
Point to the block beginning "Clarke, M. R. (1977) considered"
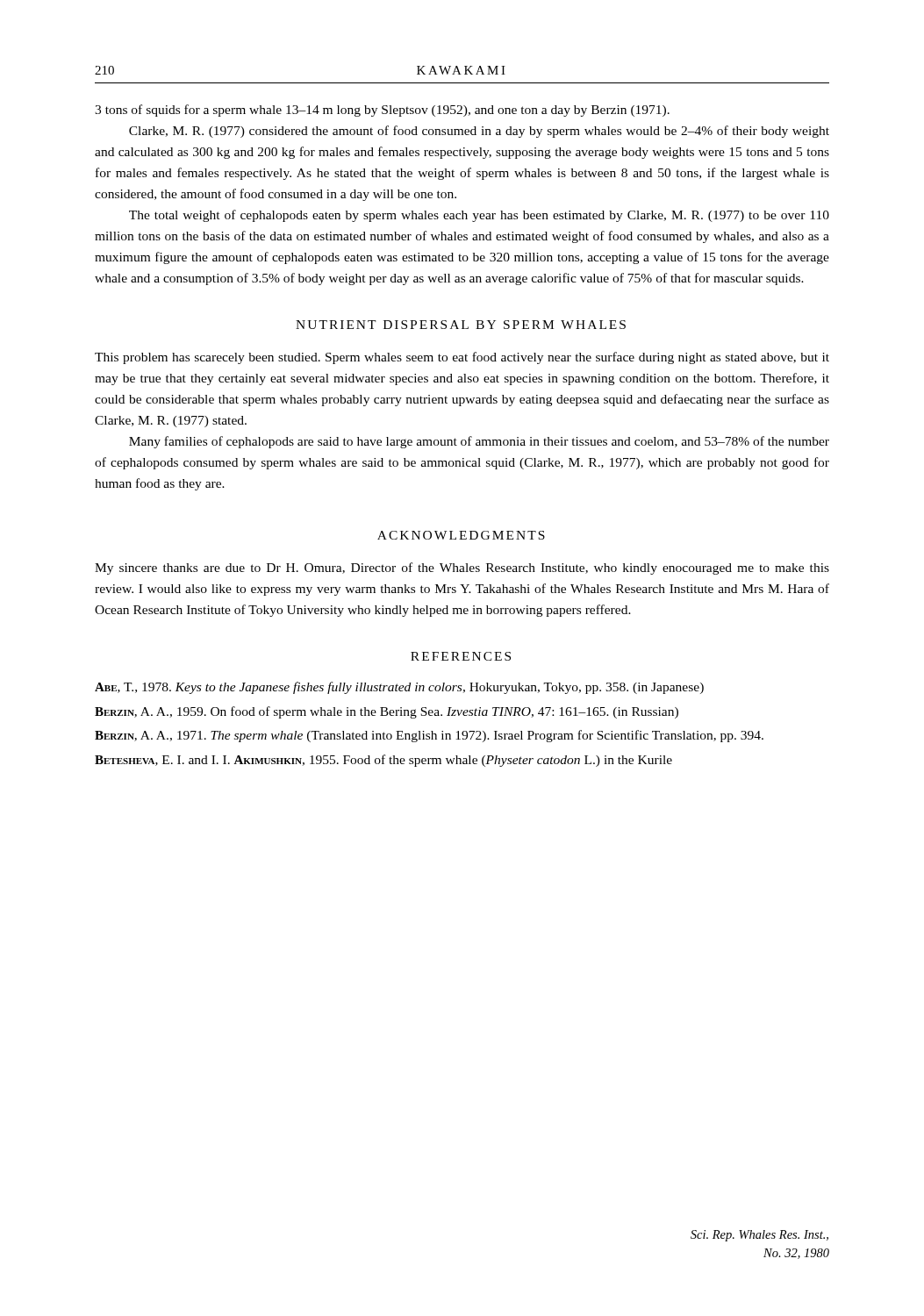(462, 162)
